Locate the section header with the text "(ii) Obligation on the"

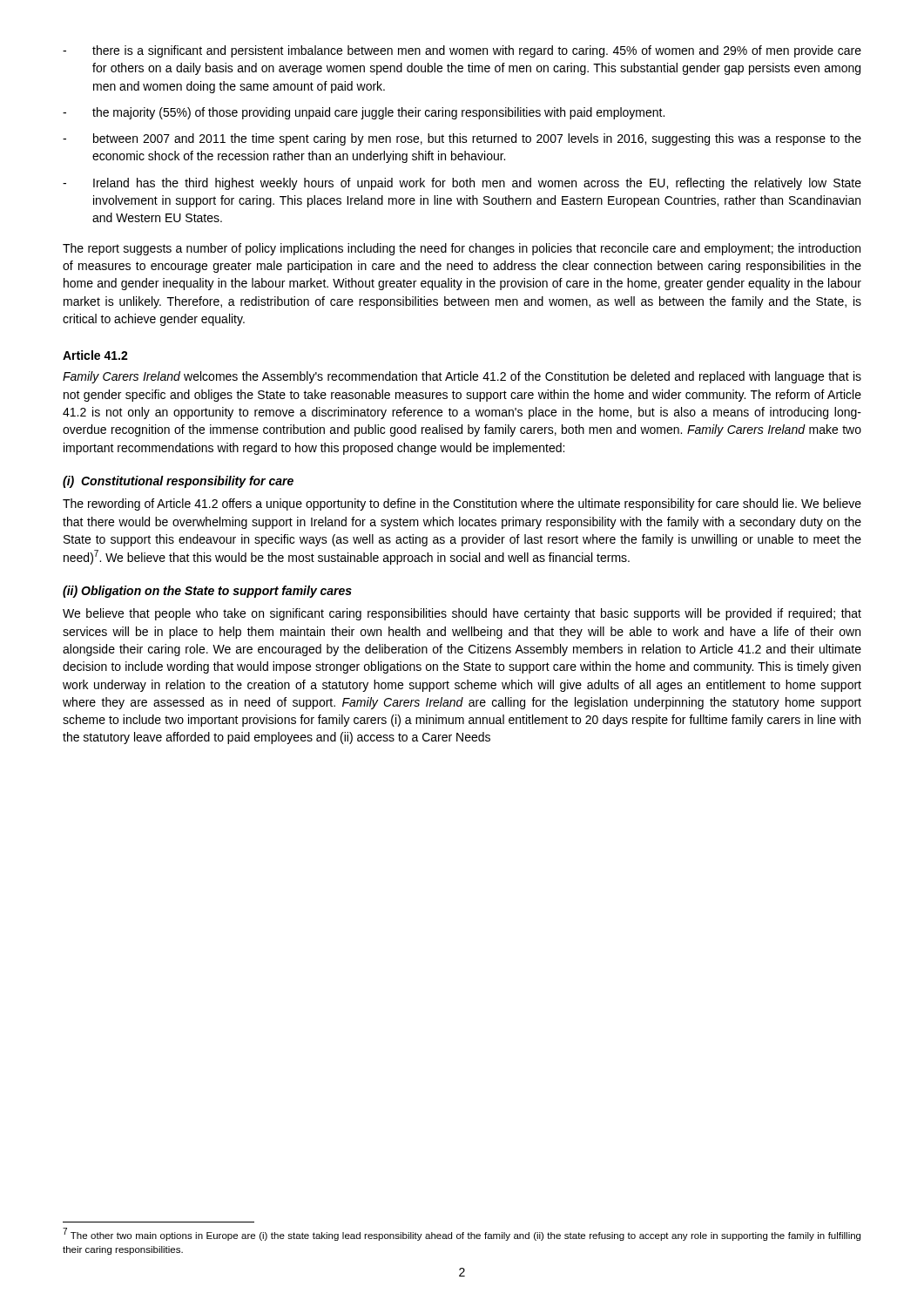[207, 591]
